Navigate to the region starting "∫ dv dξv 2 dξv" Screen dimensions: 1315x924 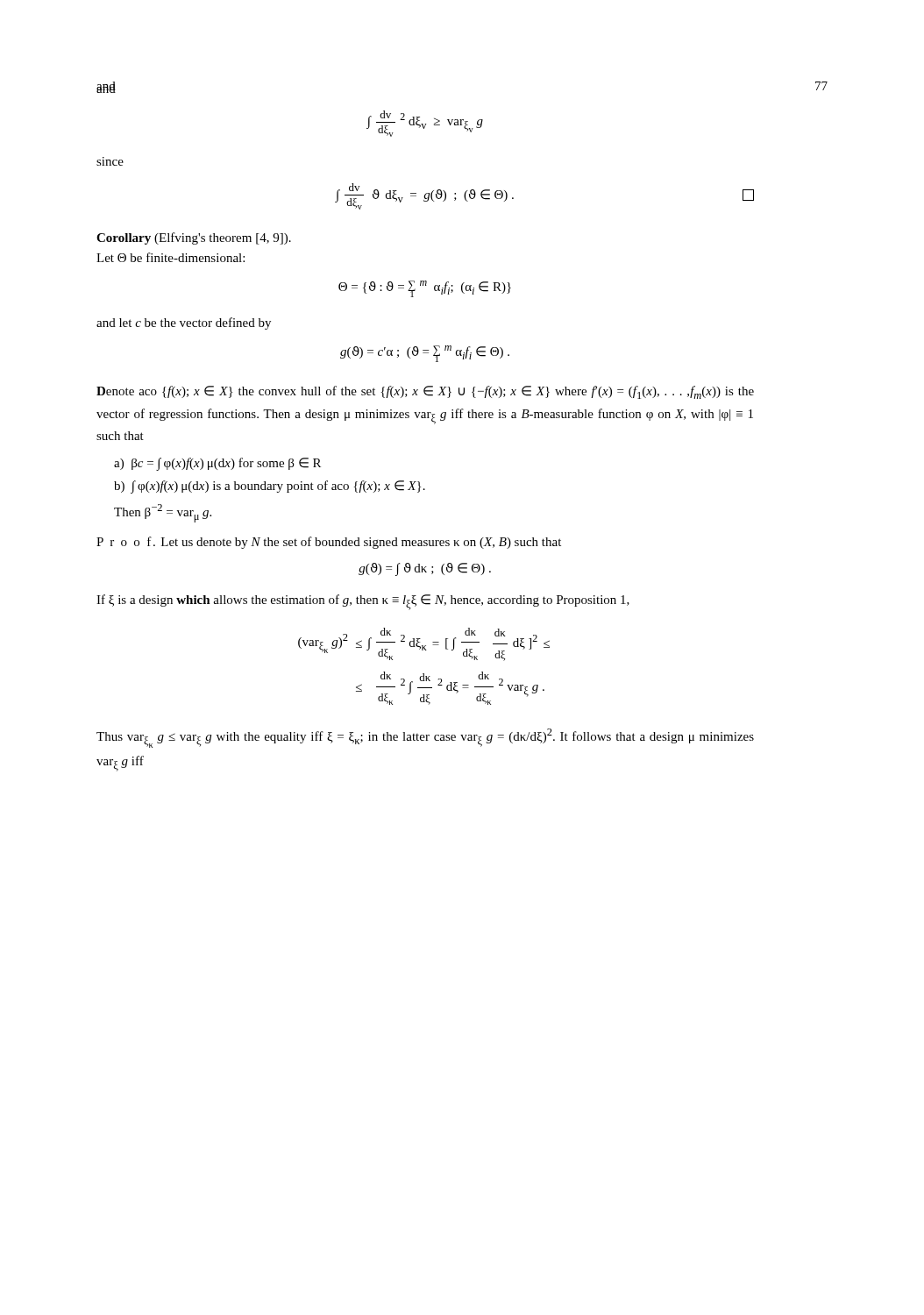tap(425, 123)
